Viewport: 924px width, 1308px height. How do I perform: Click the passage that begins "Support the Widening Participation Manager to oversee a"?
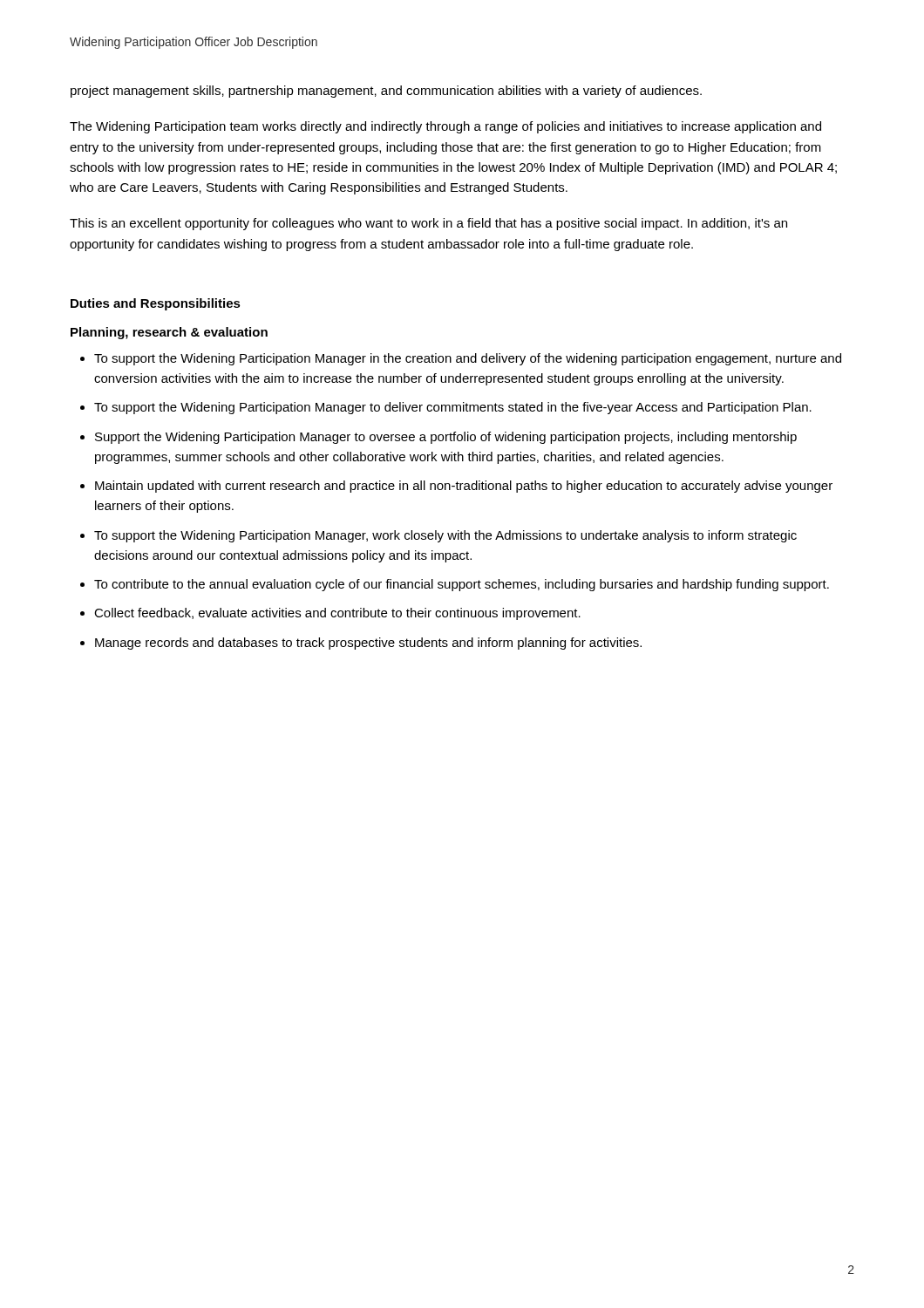[474, 446]
